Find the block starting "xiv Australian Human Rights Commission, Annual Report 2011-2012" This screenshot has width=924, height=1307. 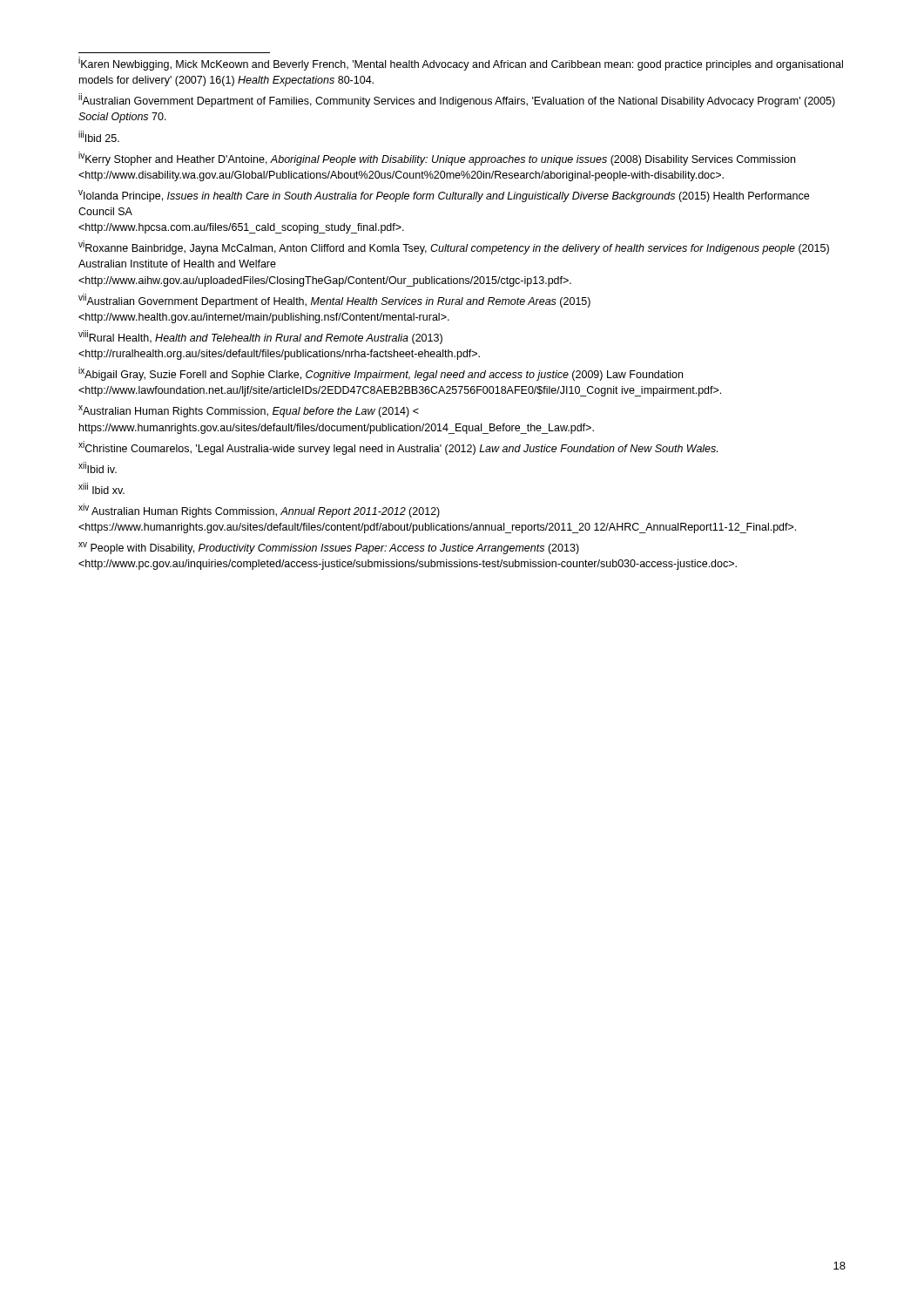(438, 518)
